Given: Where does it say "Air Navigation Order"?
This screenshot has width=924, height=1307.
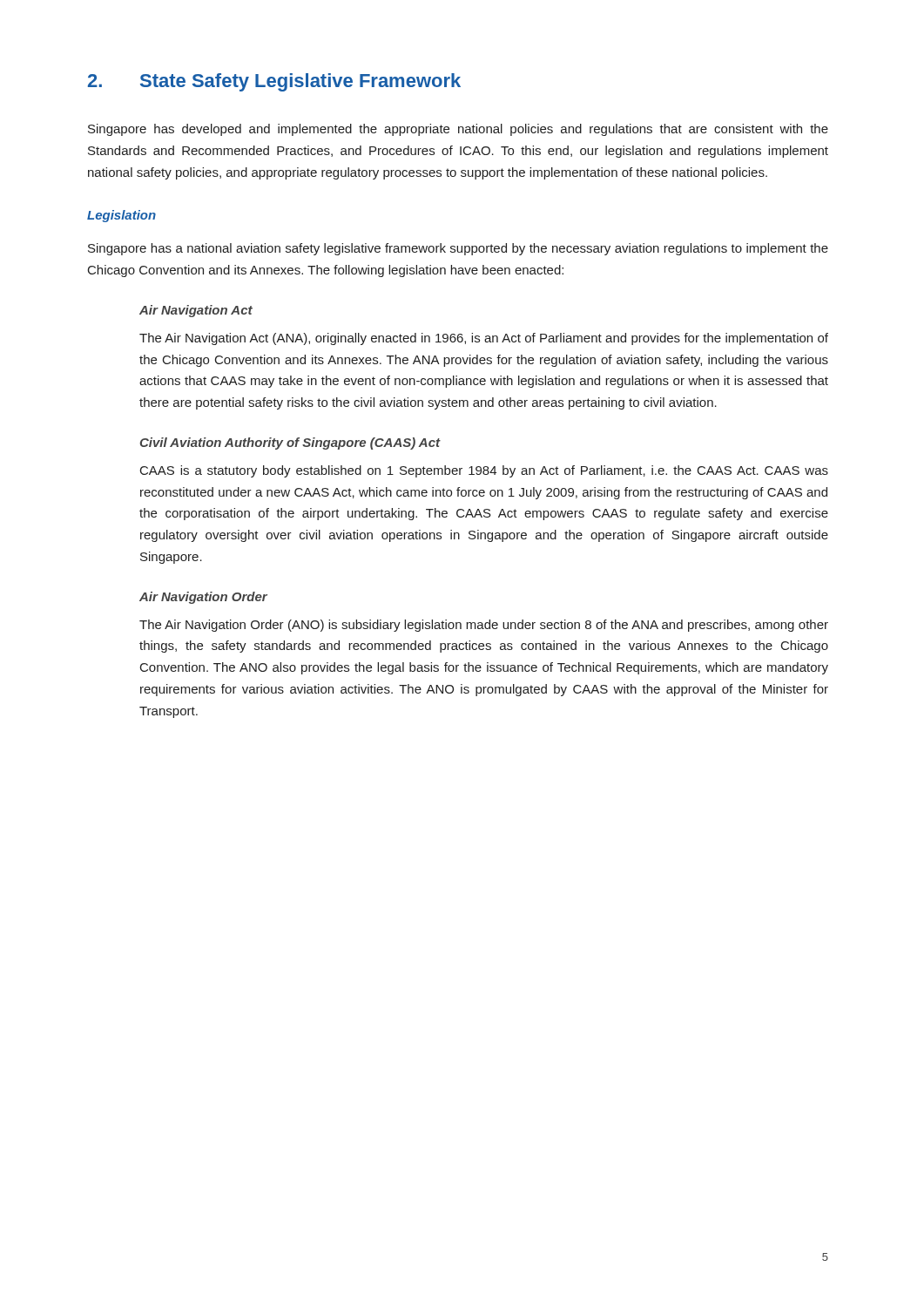Looking at the screenshot, I should tap(203, 596).
